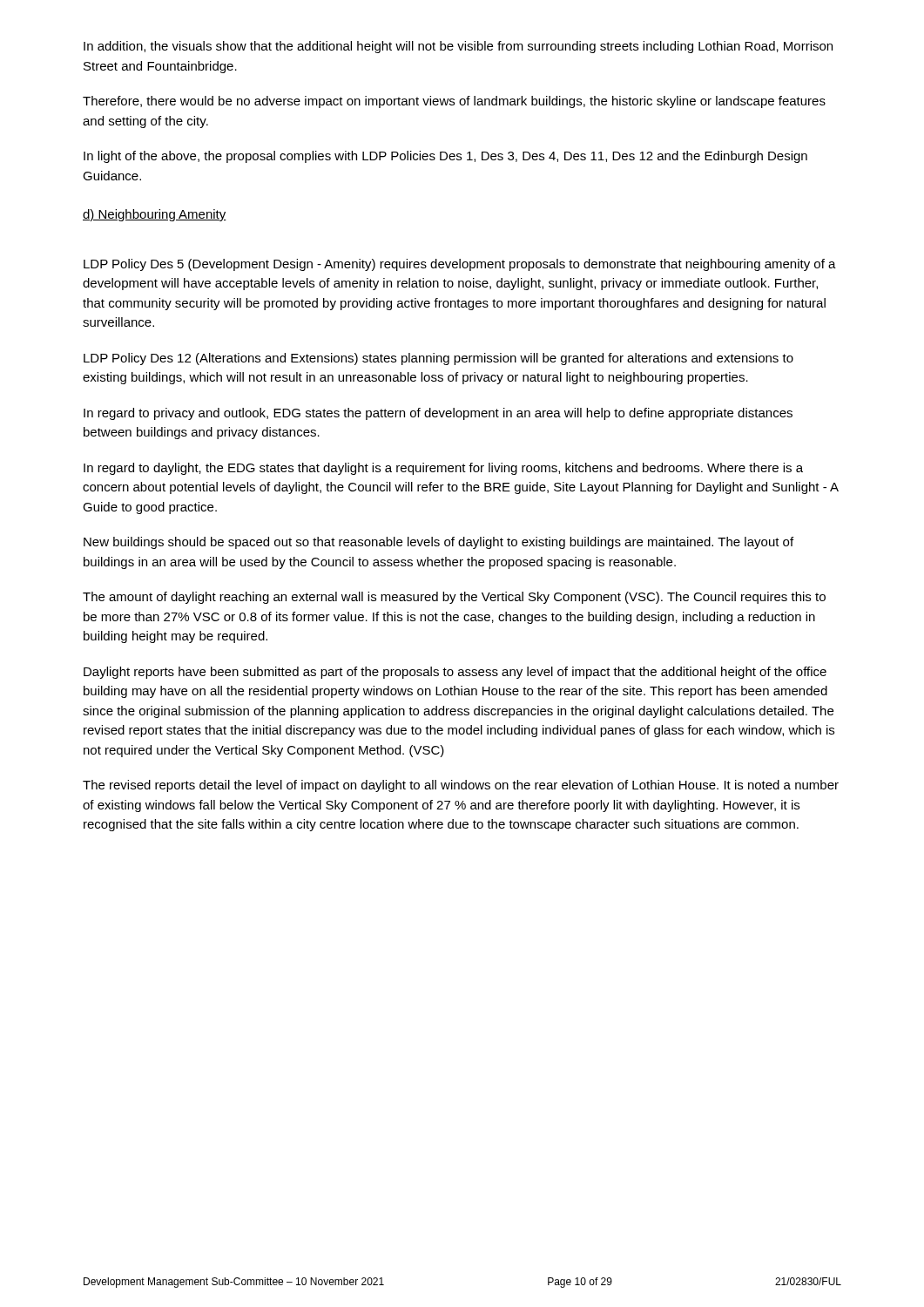
Task: Point to the block beginning "LDP Policy Des 5 (Development Design"
Action: point(459,293)
